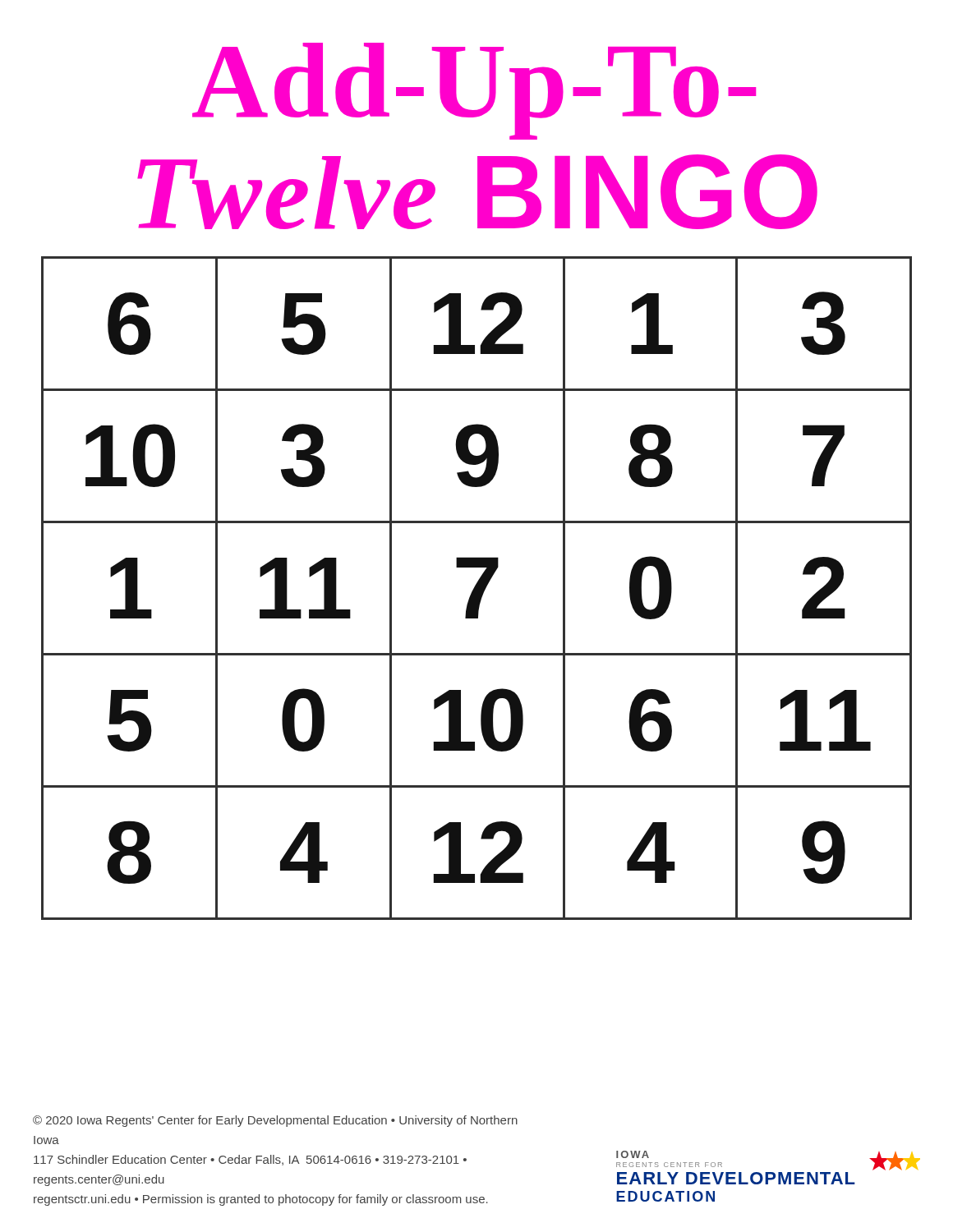Find the logo
Screen dimensions: 1232x953
(768, 1177)
